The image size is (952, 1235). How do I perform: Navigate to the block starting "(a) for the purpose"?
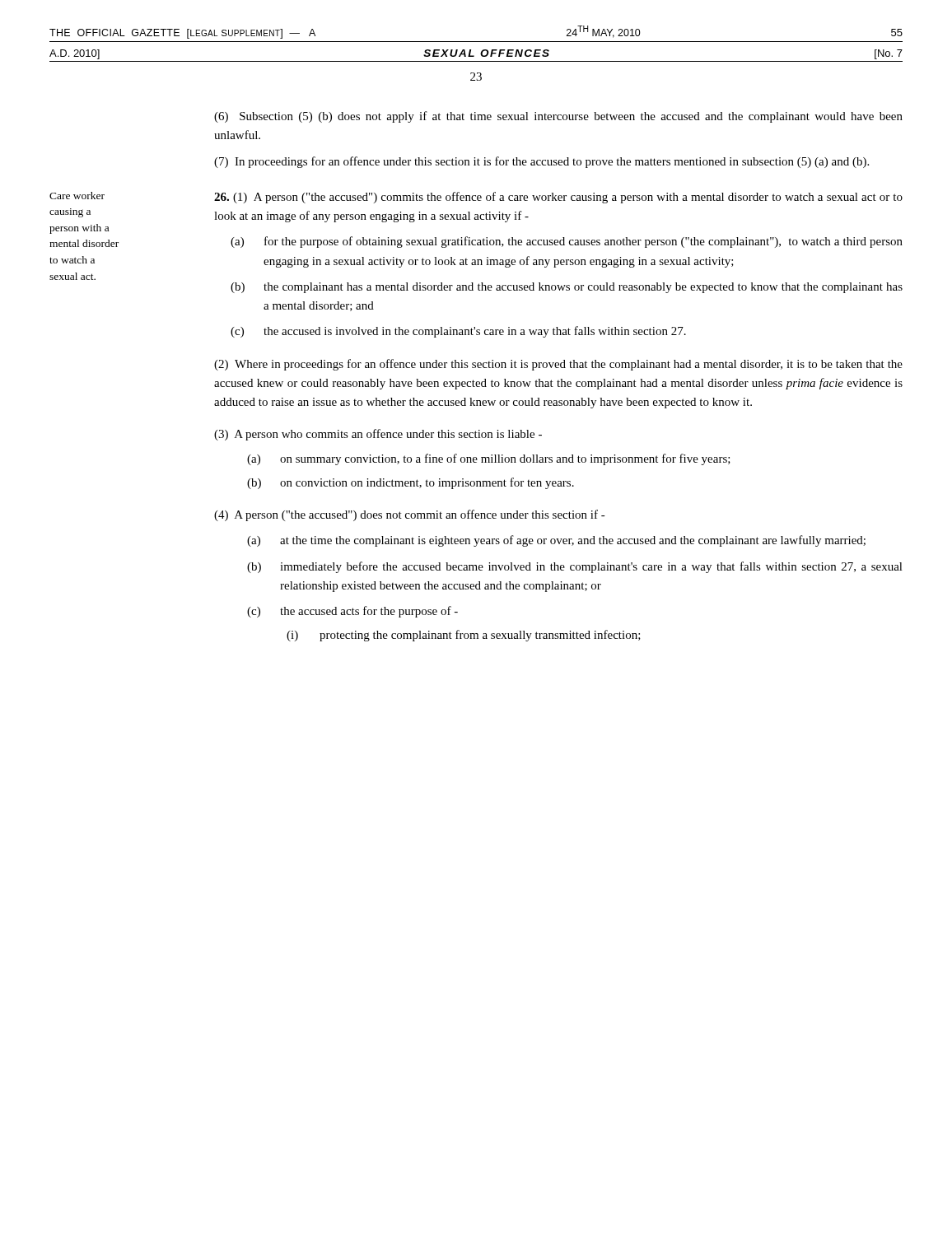tap(558, 252)
